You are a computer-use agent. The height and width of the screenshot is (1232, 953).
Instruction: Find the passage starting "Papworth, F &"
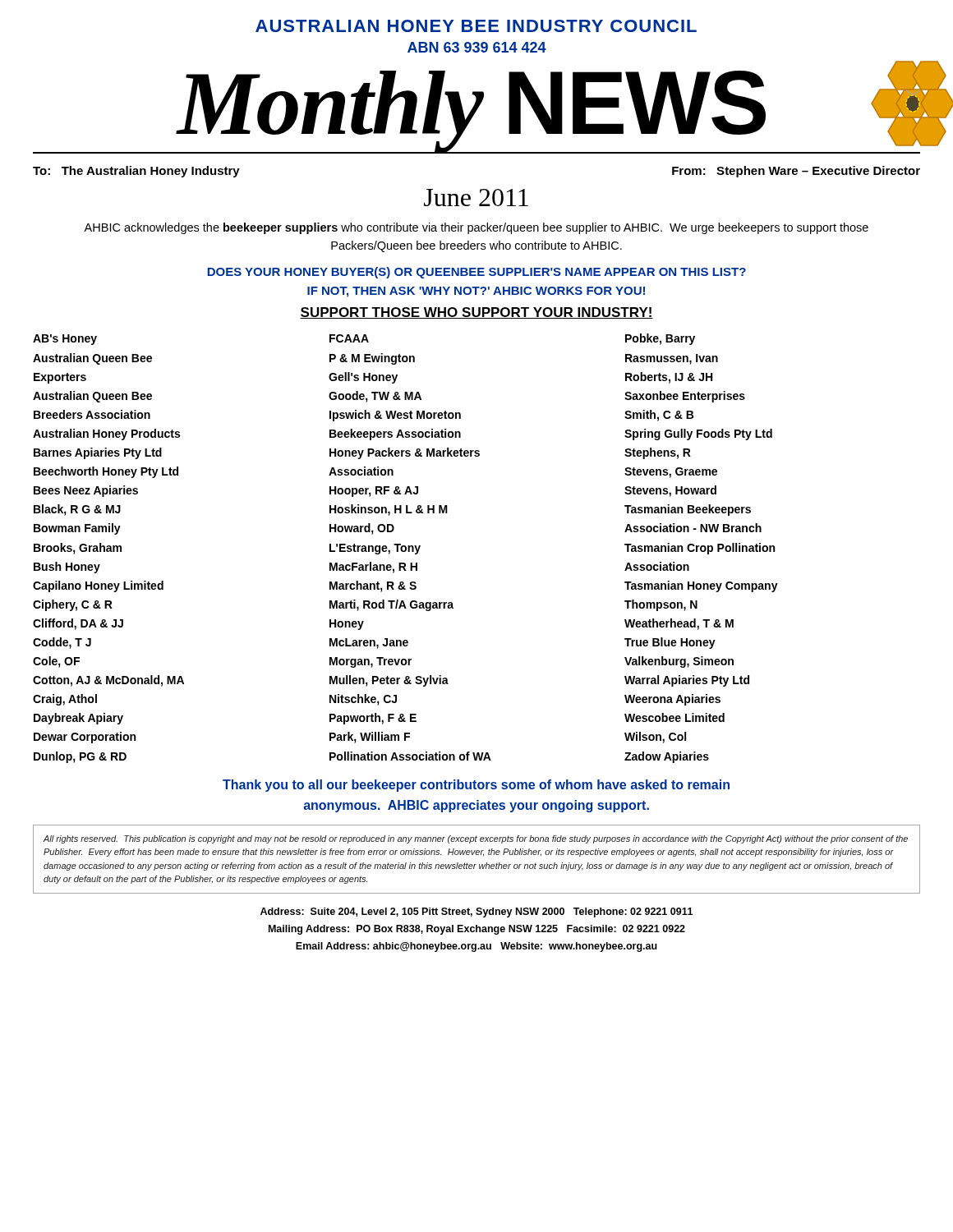pyautogui.click(x=373, y=718)
